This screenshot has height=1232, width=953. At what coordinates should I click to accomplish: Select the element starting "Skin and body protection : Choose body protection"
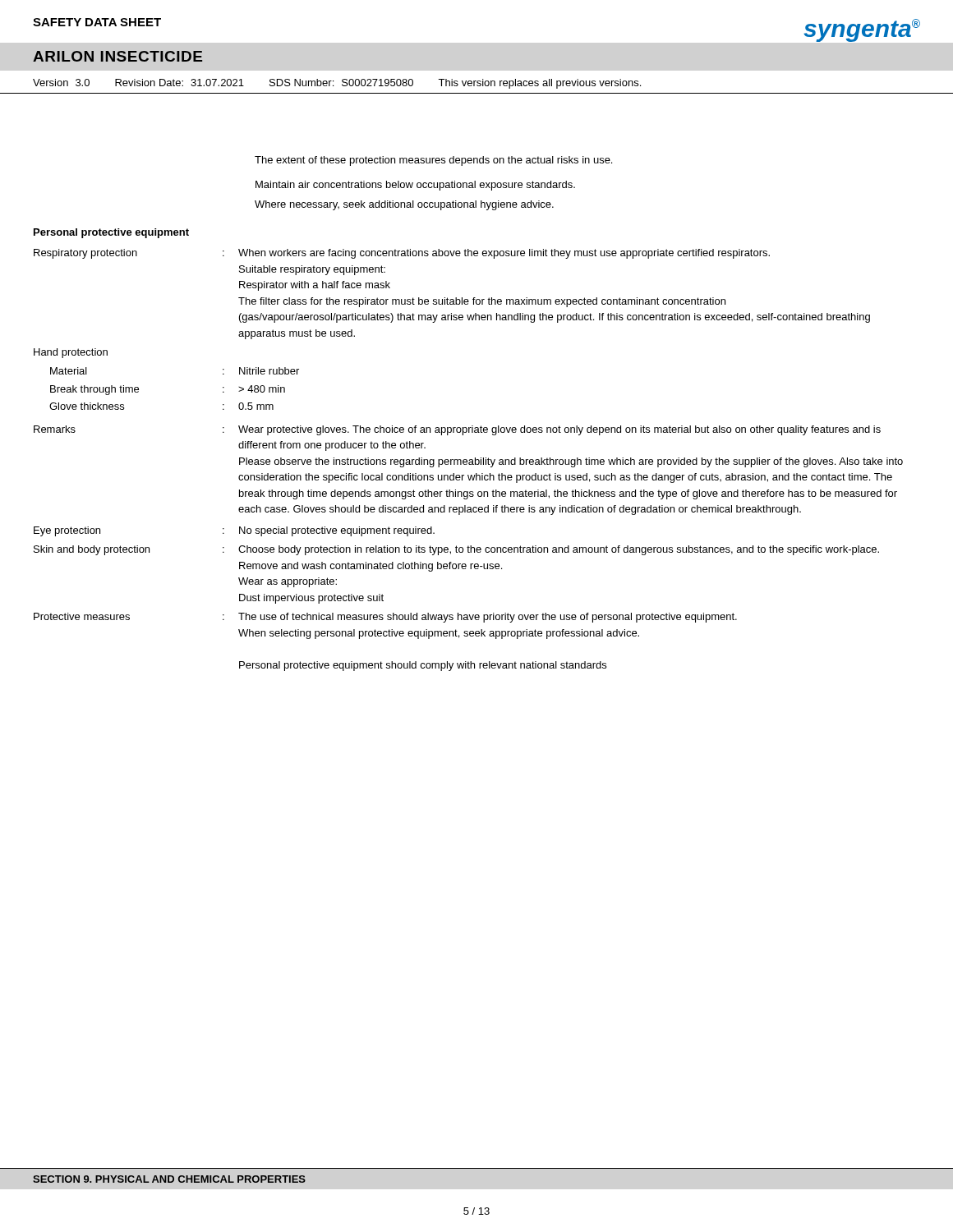coord(476,574)
